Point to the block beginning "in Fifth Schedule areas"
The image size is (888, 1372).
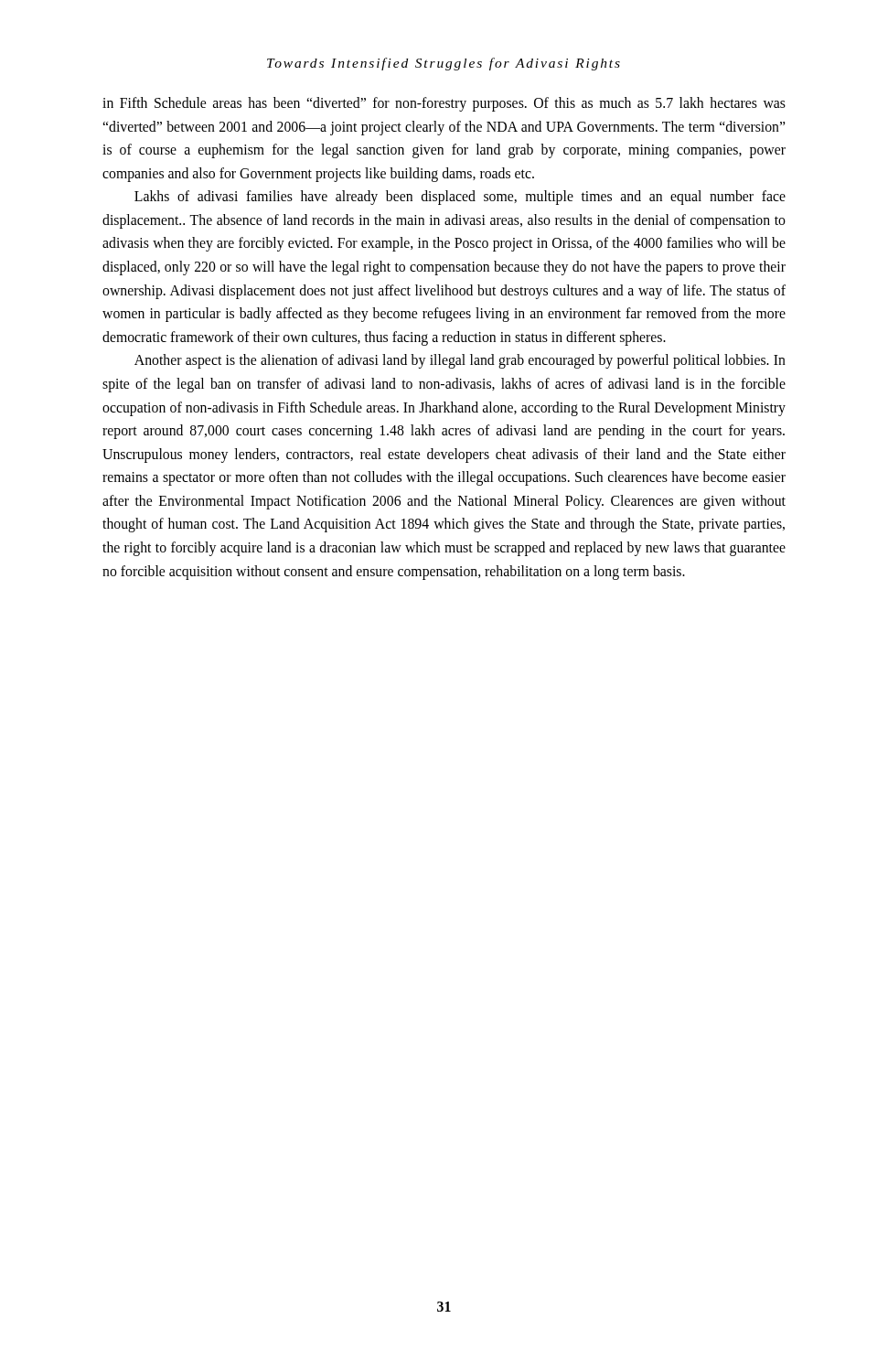pos(444,138)
